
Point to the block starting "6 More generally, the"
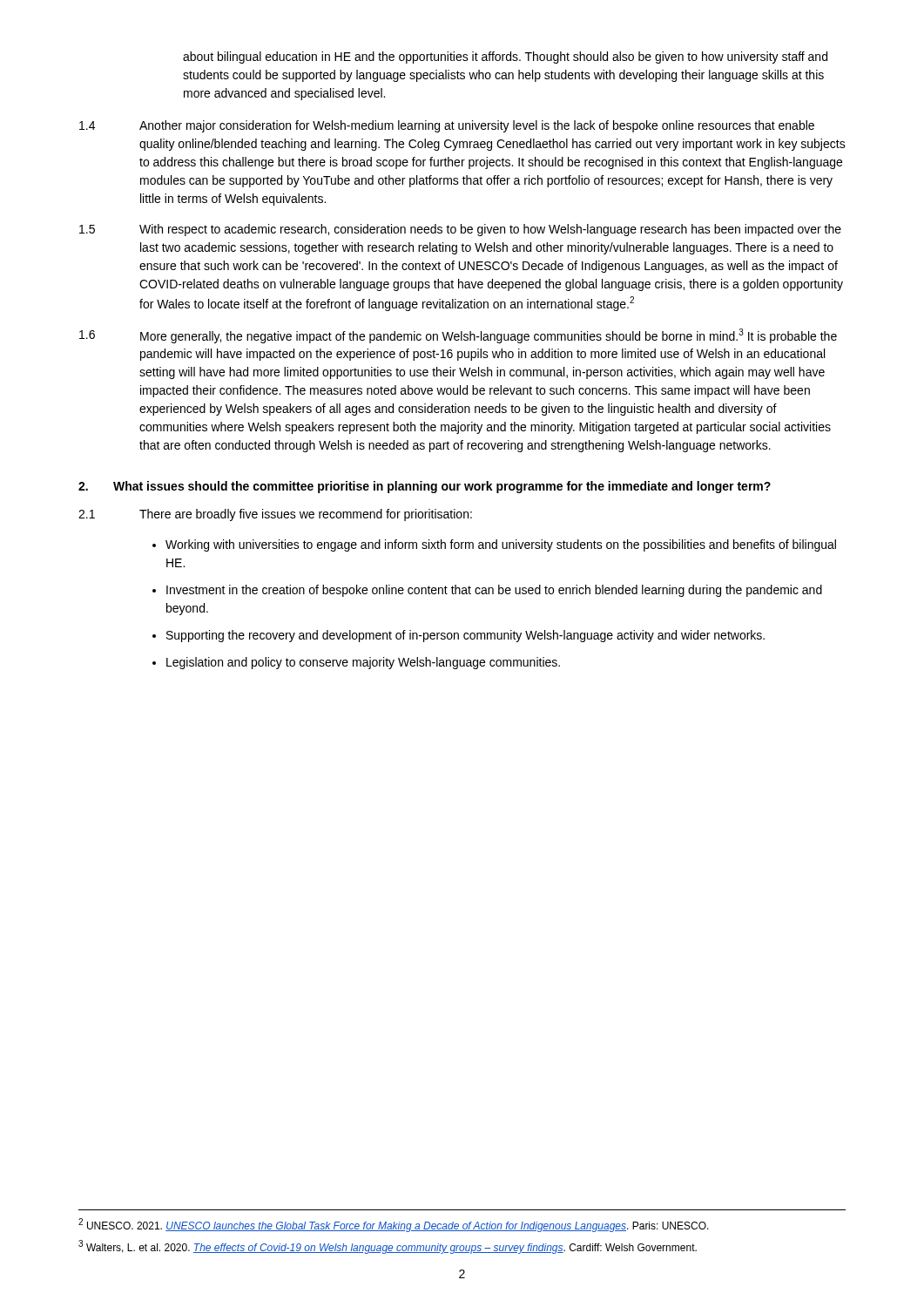pos(462,390)
